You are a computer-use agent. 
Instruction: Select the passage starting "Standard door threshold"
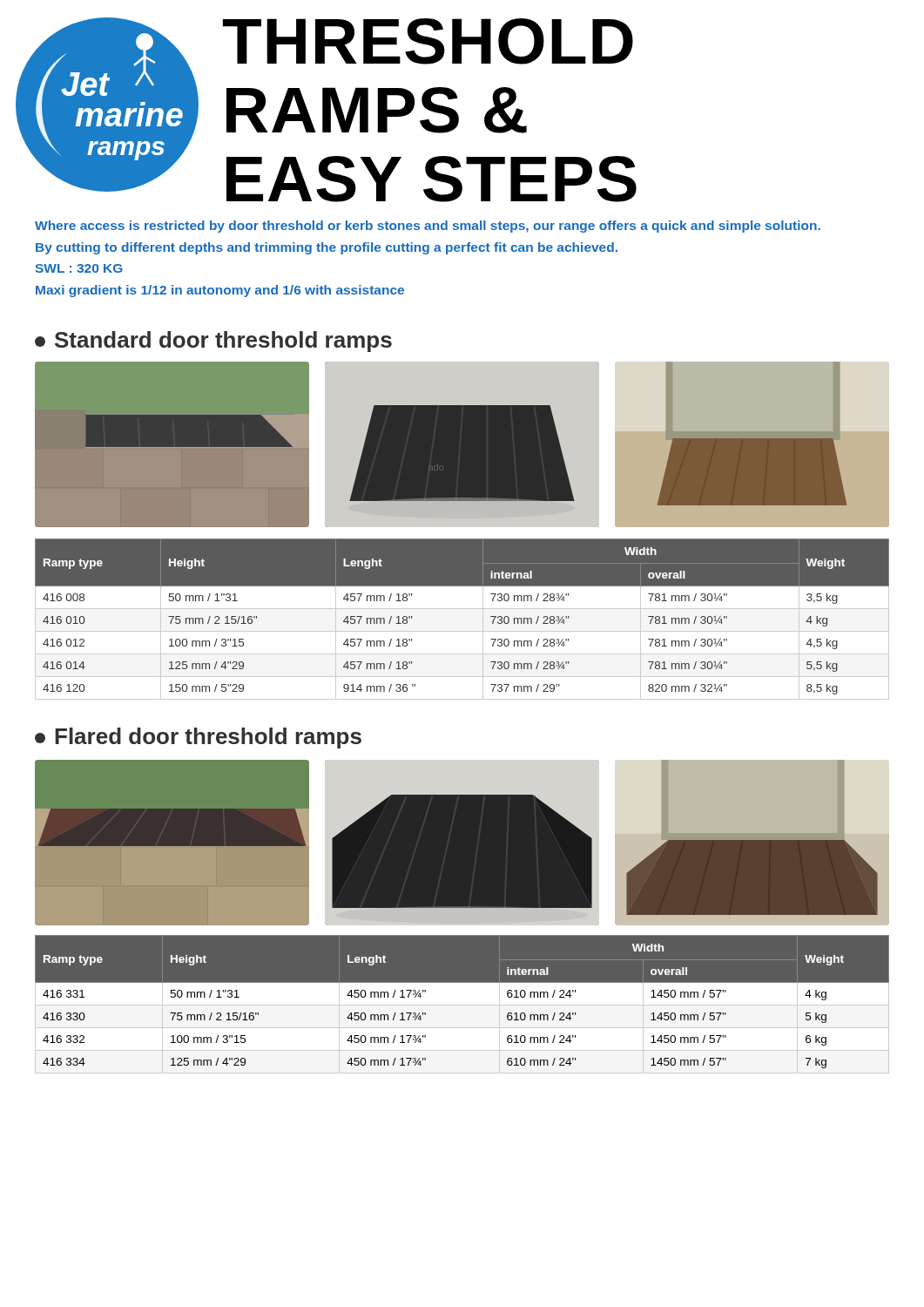click(213, 342)
